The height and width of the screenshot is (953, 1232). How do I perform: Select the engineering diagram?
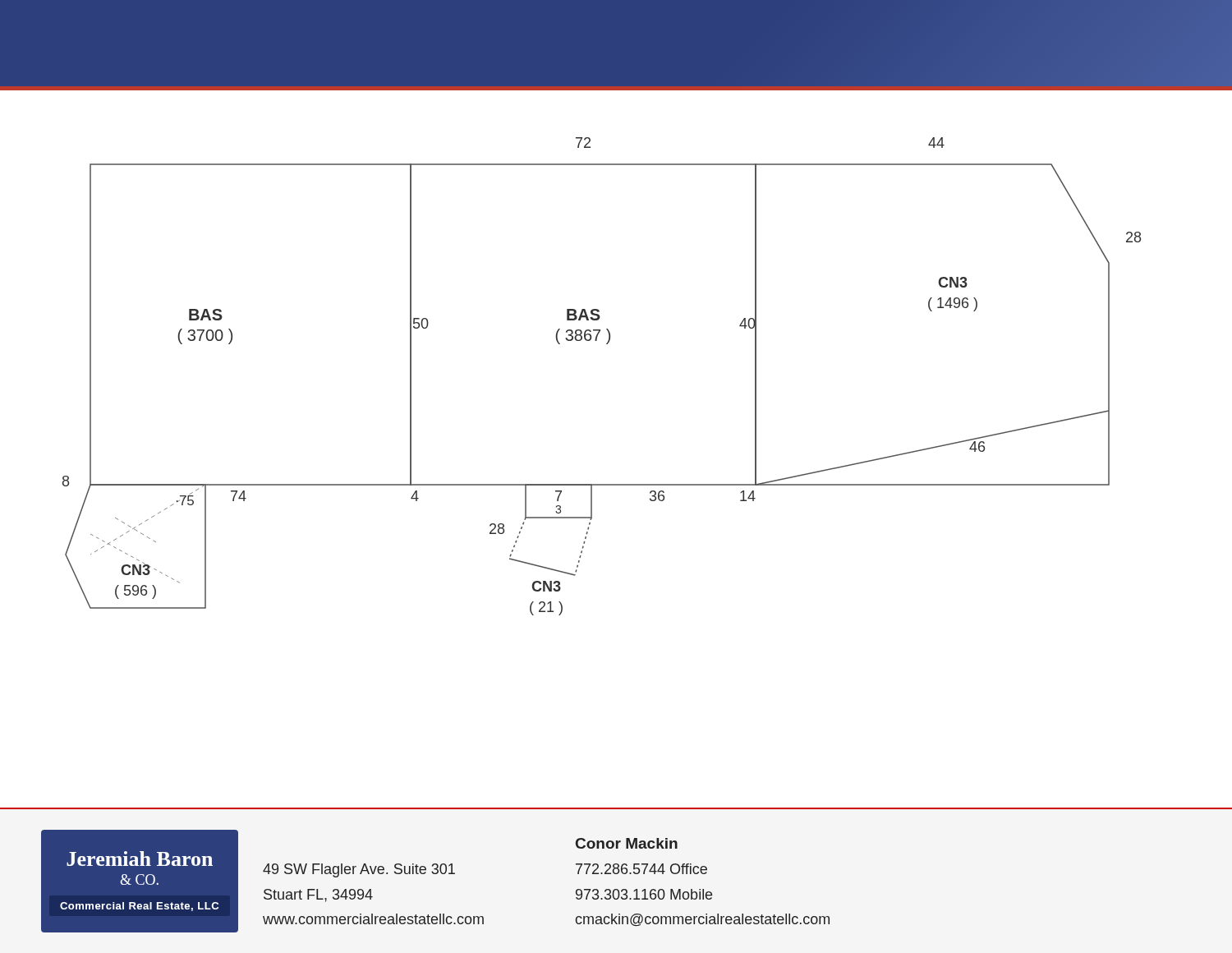616,411
